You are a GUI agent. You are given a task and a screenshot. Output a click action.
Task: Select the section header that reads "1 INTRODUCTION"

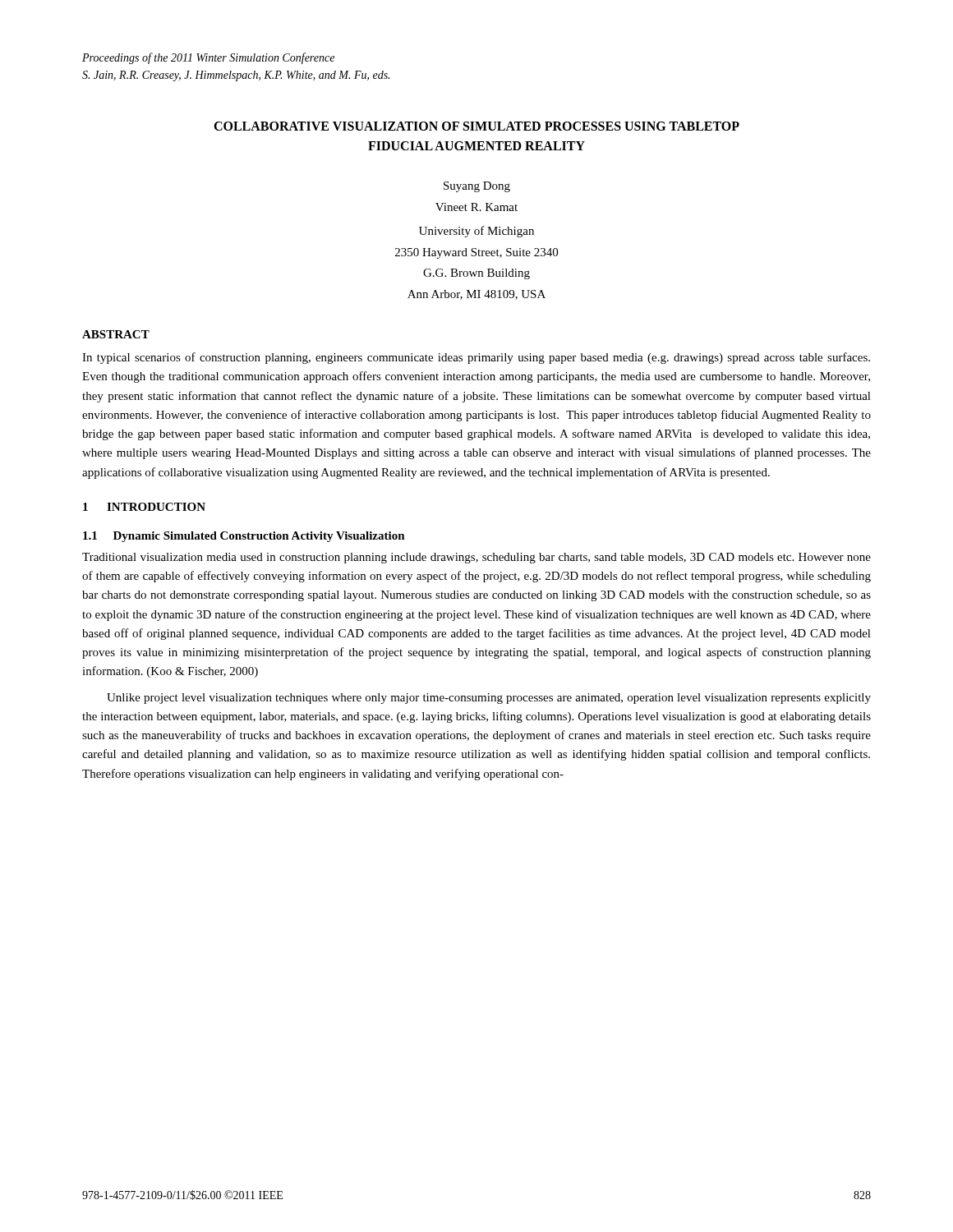coord(144,507)
